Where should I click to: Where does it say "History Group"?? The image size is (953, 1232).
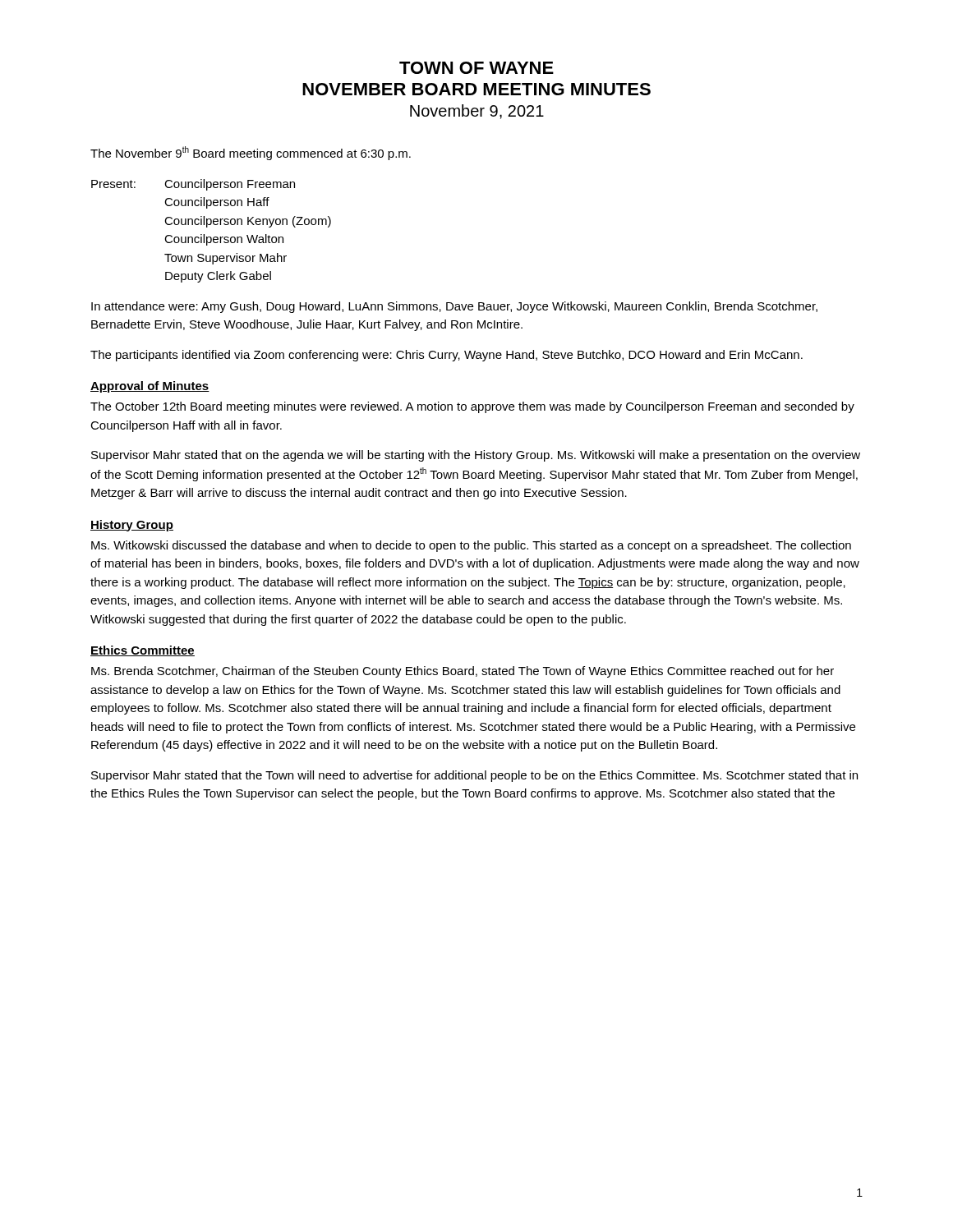point(132,524)
